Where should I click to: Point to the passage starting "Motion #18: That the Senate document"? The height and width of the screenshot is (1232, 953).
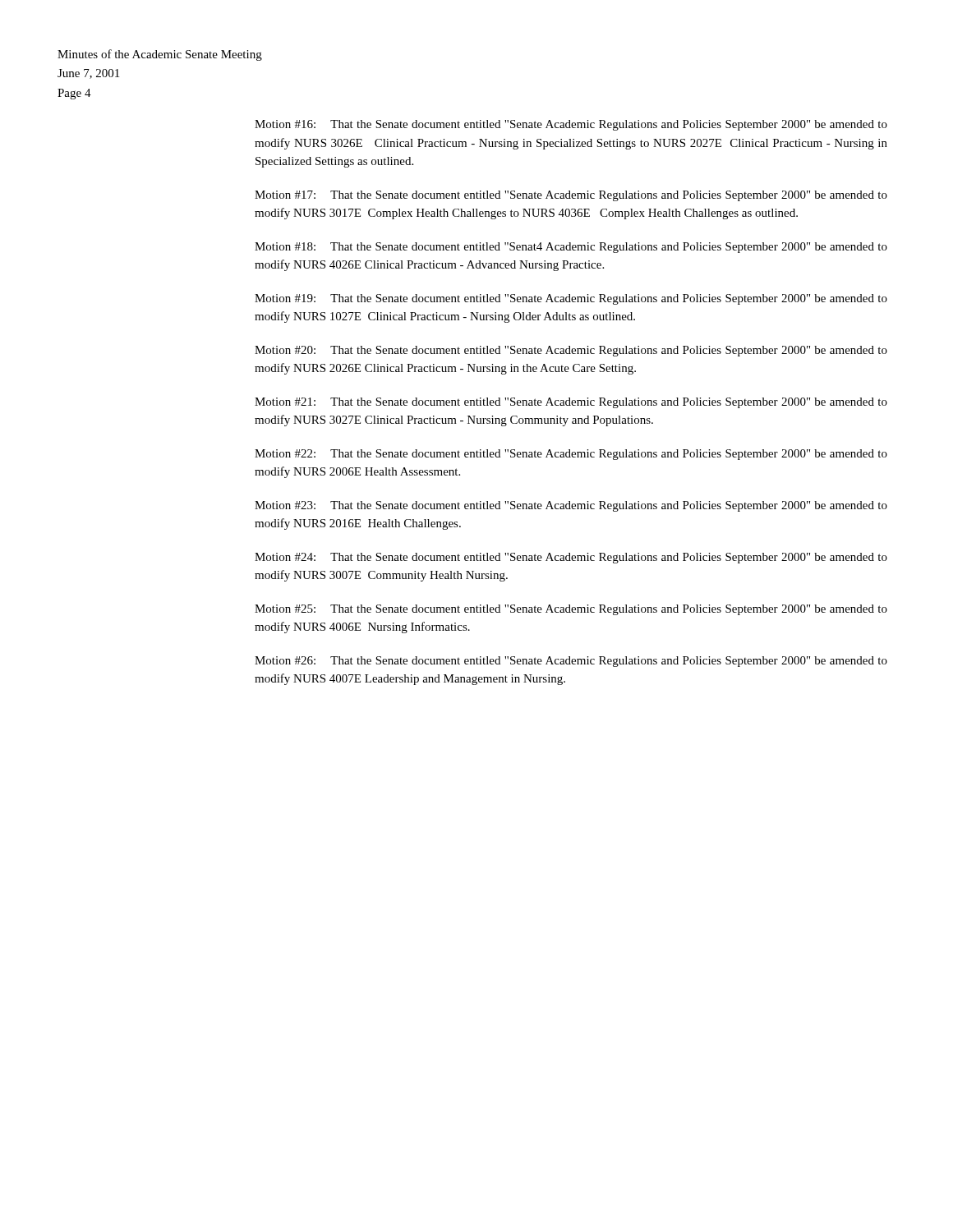click(571, 255)
